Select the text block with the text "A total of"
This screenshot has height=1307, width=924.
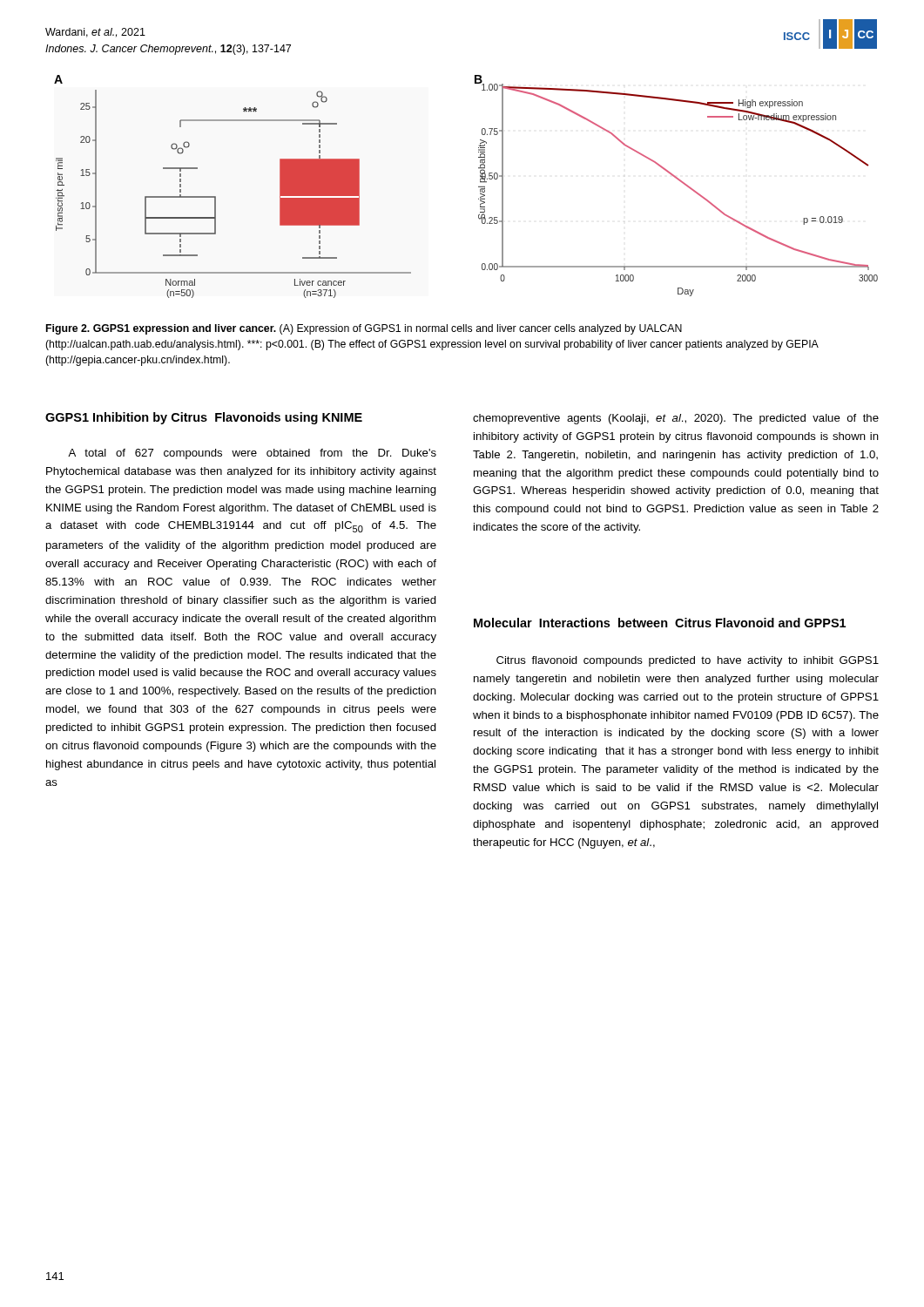(241, 618)
